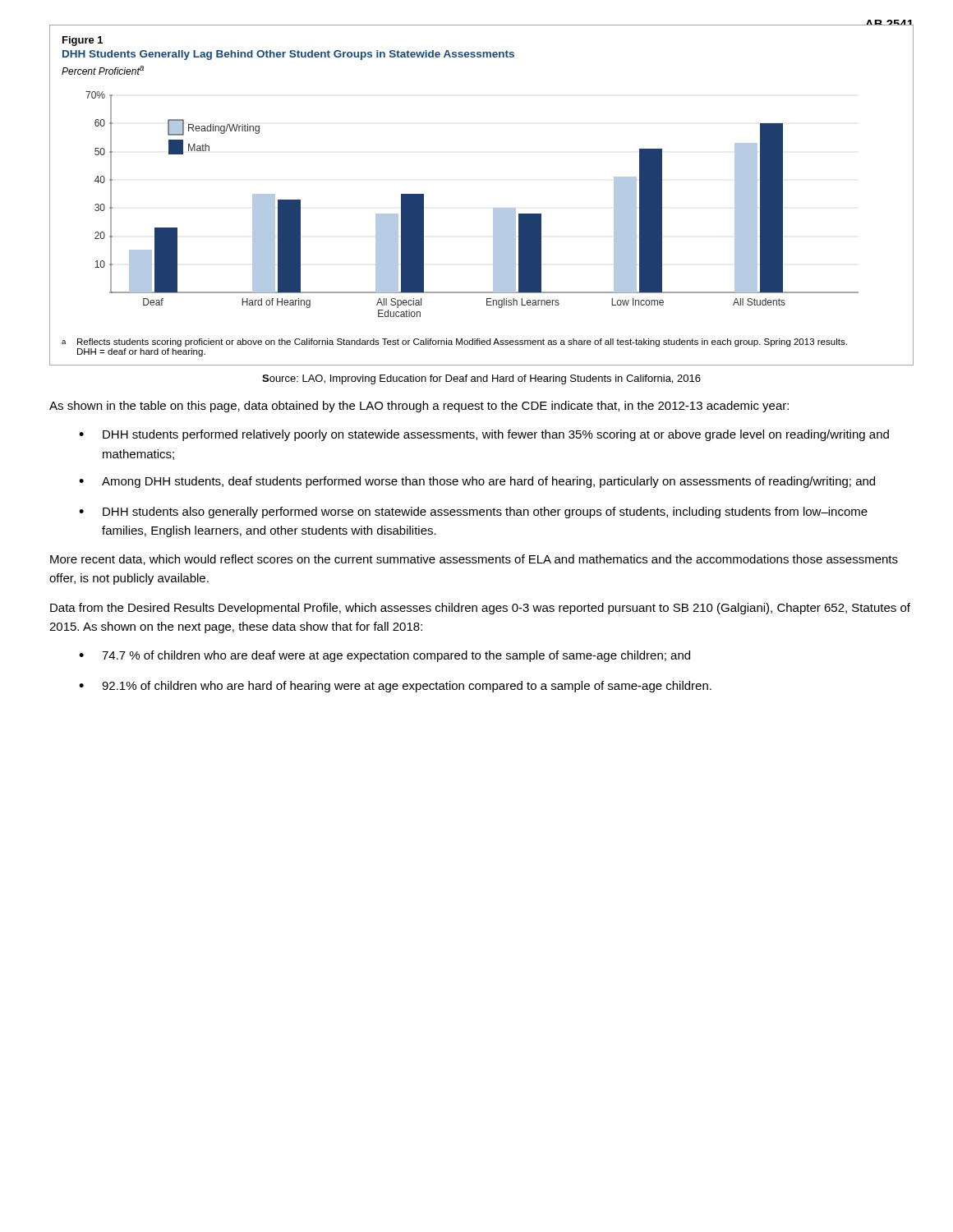
Task: Locate the block of text that opens with "• DHH students also generally performed worse on"
Action: 496,521
